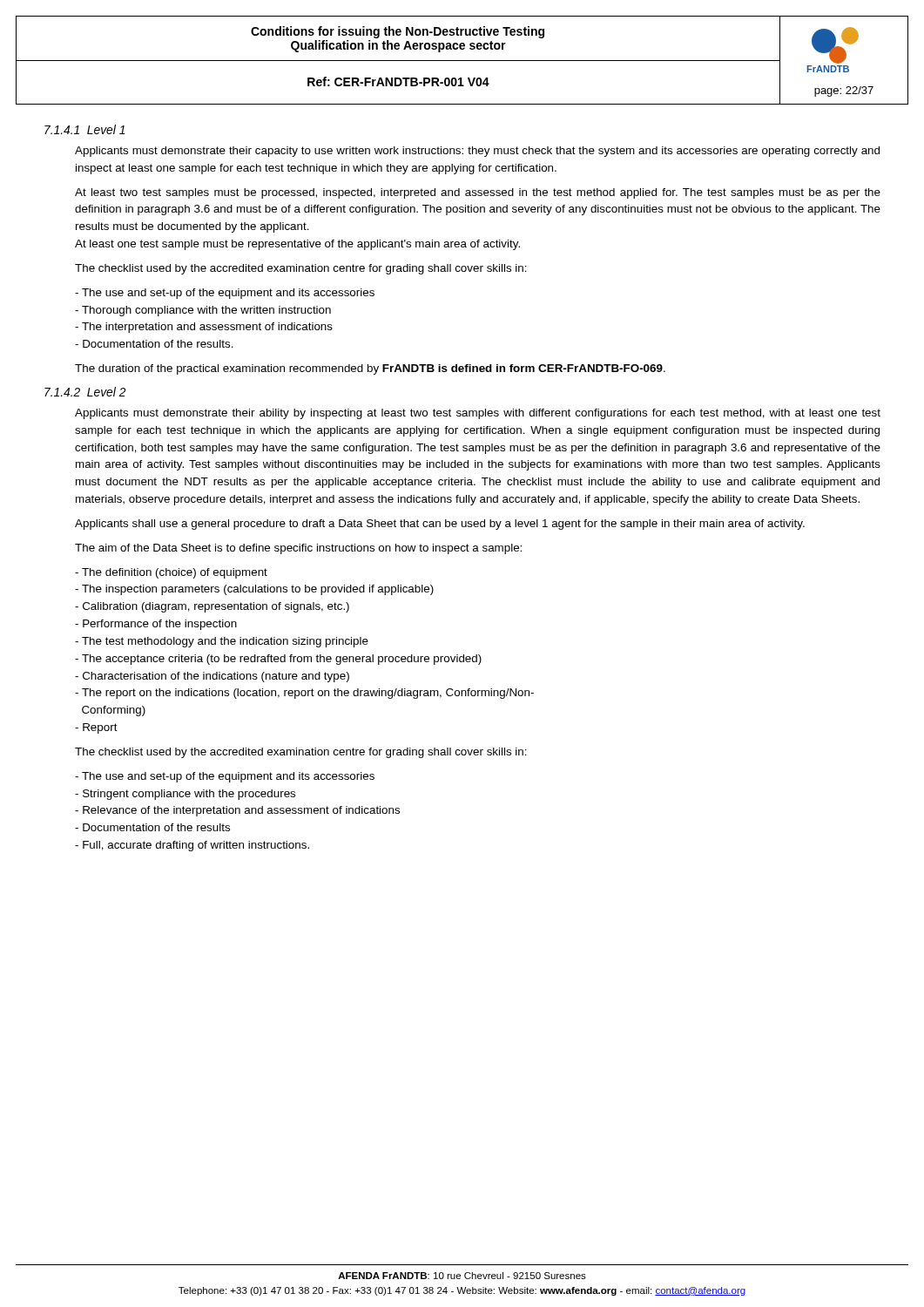Screen dimensions: 1307x924
Task: Select the text block with the text "At least two test samples must be processed,"
Action: [478, 218]
